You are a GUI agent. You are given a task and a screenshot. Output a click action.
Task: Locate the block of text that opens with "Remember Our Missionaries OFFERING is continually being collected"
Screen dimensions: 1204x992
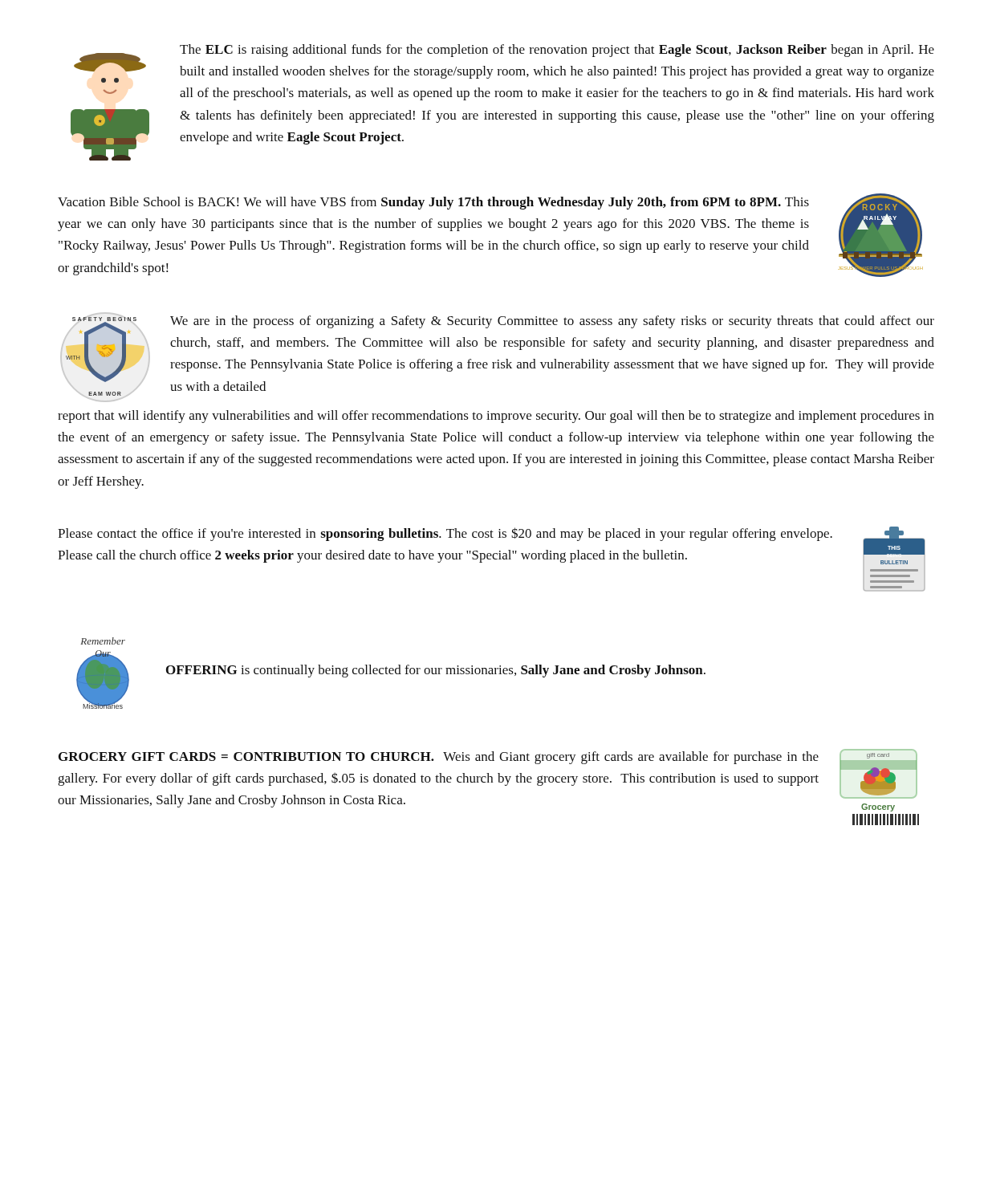tap(496, 670)
